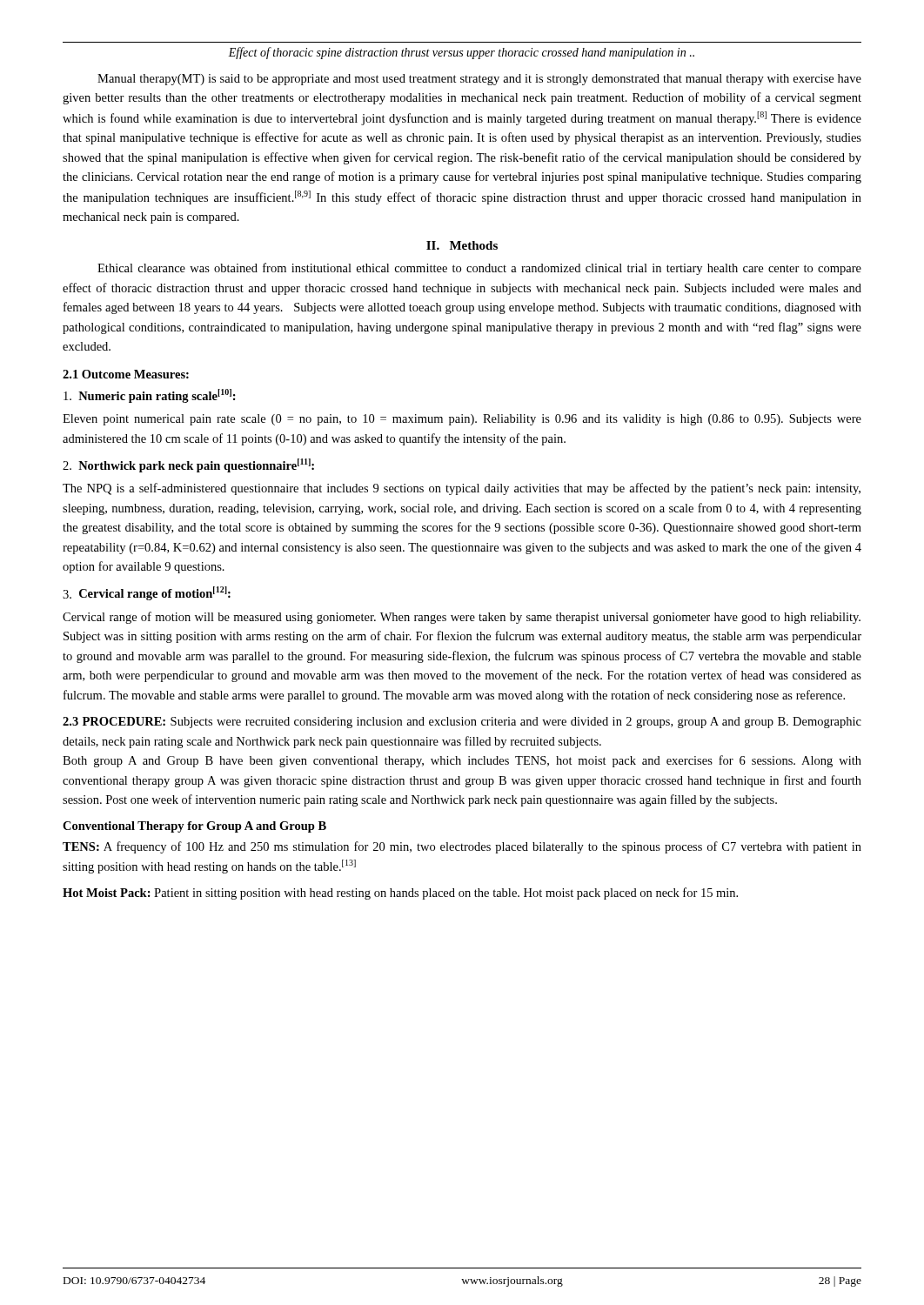This screenshot has width=924, height=1305.
Task: Click on the text block that reads "Hot Moist Pack:"
Action: [462, 893]
